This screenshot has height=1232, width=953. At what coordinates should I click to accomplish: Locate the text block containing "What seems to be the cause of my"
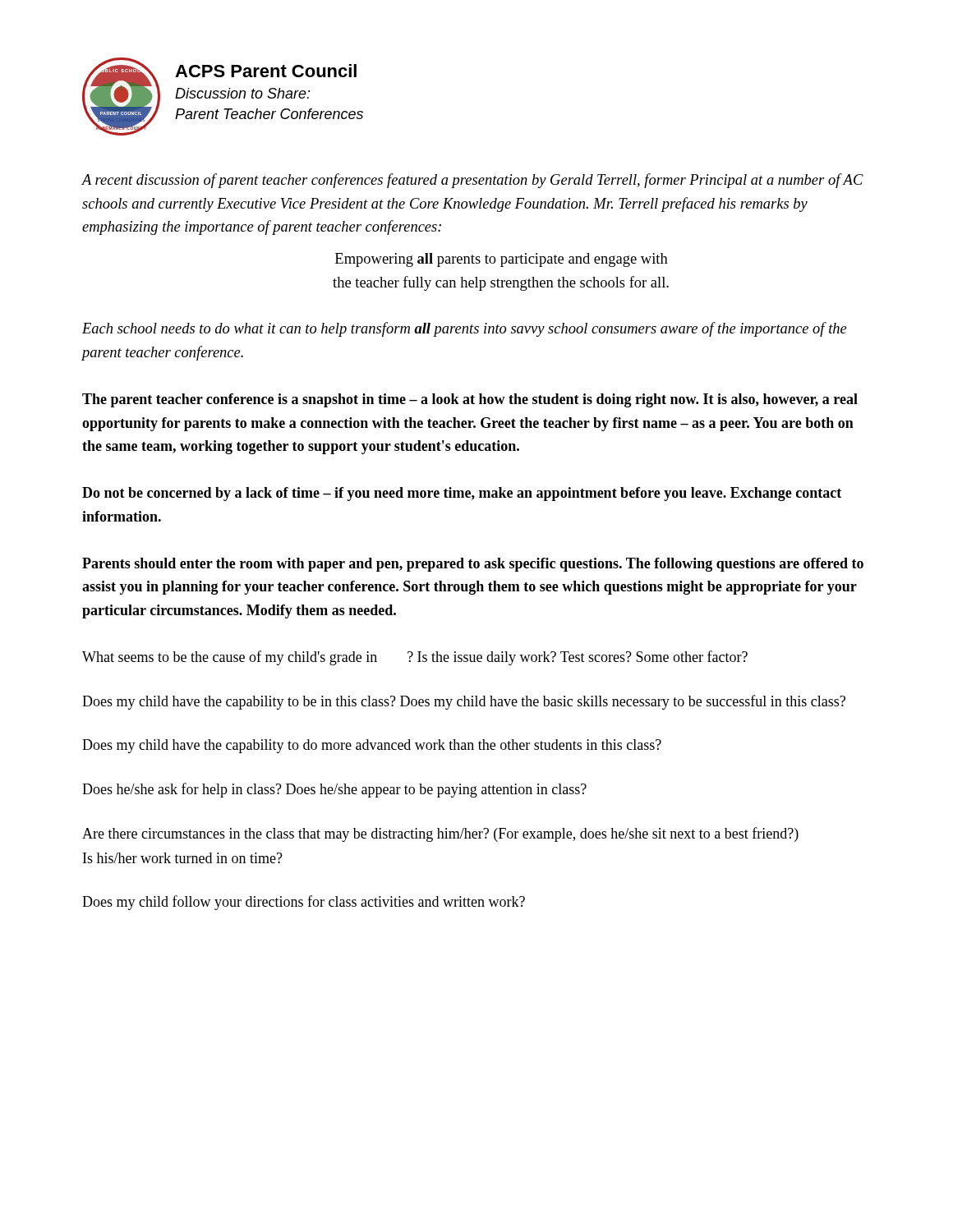coord(415,657)
